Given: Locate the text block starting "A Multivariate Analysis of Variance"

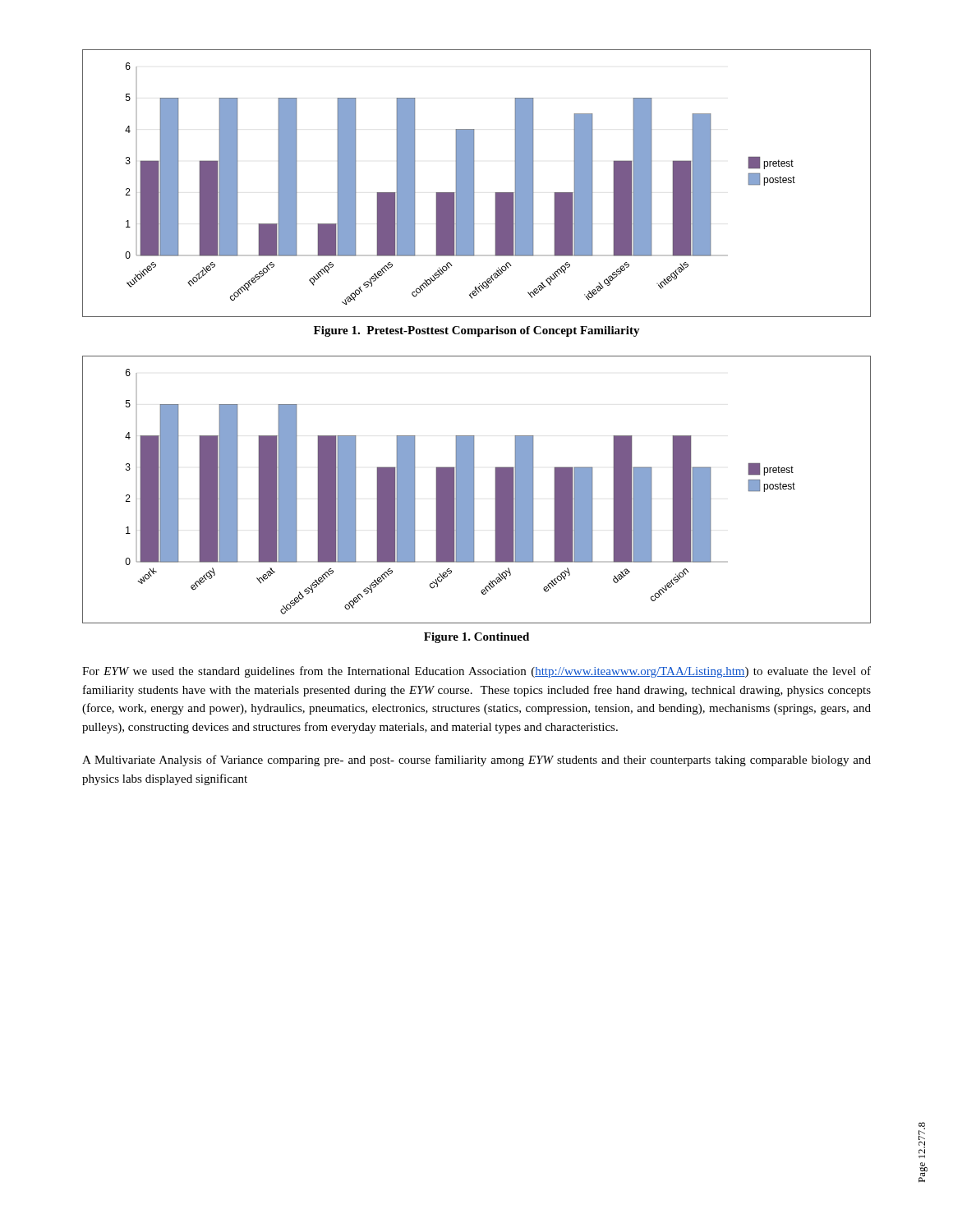Looking at the screenshot, I should click(476, 769).
